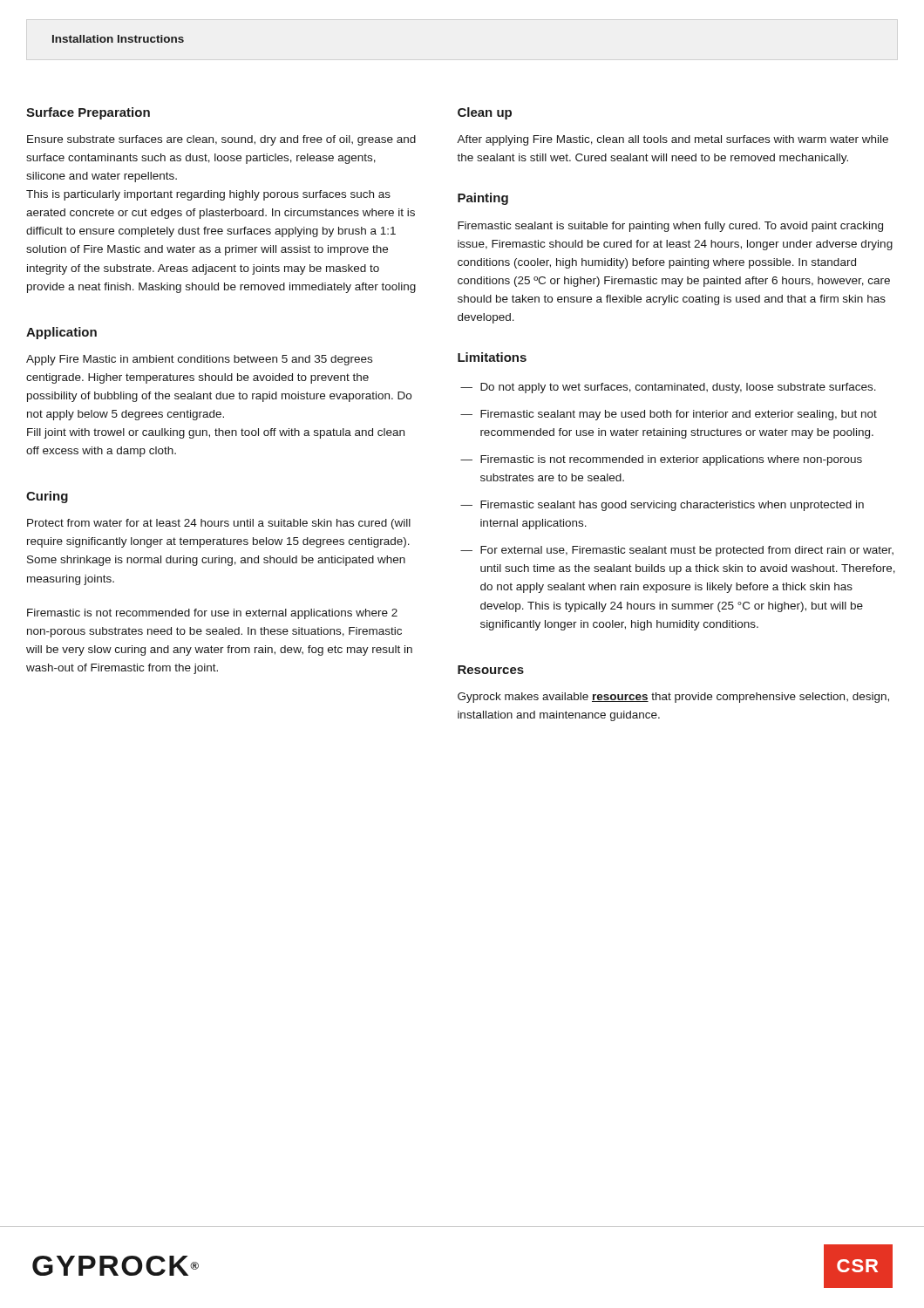Click on the text block that says "Gyprock makes available resources that provide comprehensive selection,"
The image size is (924, 1308).
[x=674, y=705]
